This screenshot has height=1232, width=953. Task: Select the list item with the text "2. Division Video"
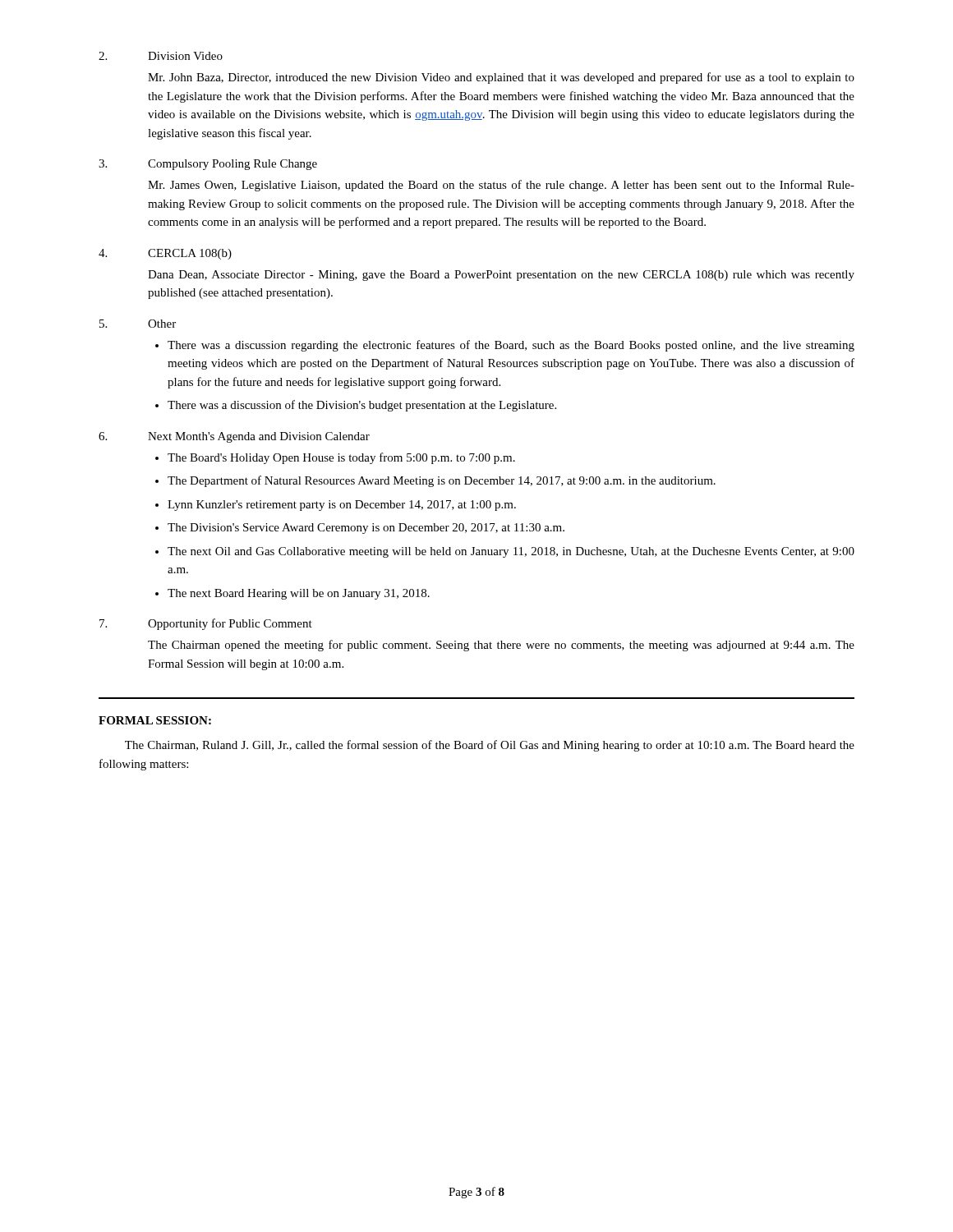[x=161, y=56]
